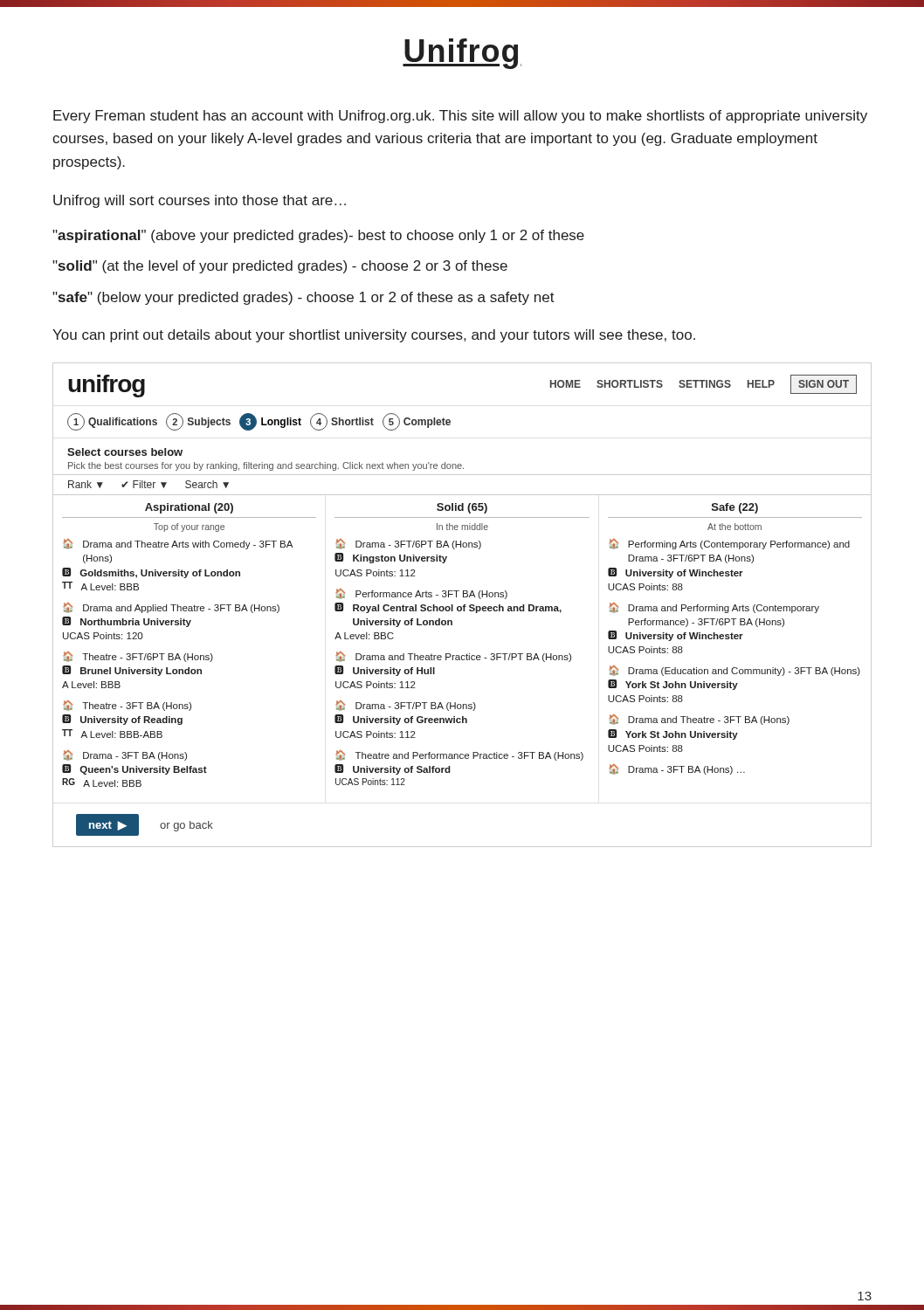The height and width of the screenshot is (1310, 924).
Task: Point to the block starting "Unifrog will sort courses into those that are…"
Action: [x=200, y=200]
